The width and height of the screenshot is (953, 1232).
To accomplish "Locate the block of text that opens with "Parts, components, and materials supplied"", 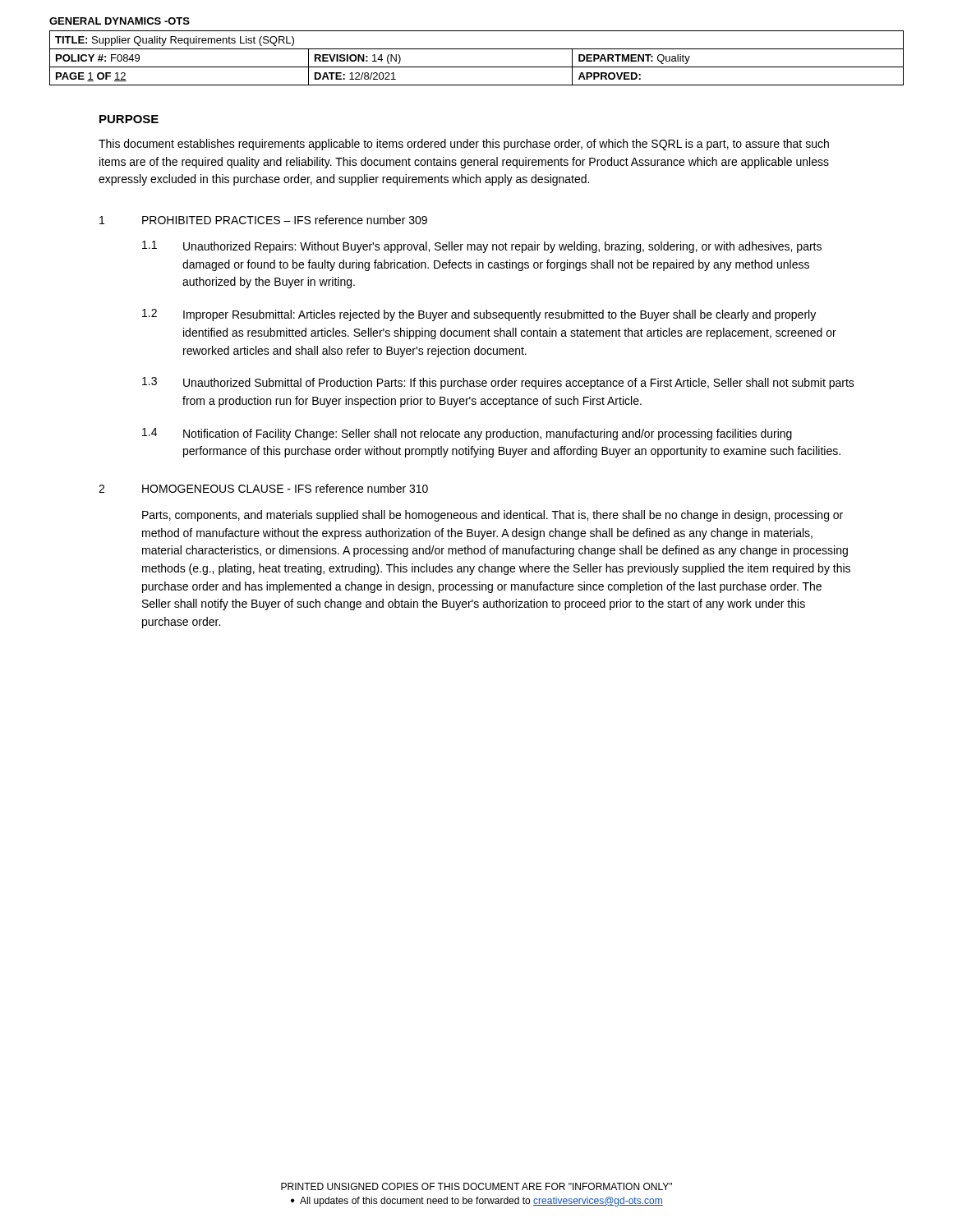I will [x=496, y=568].
